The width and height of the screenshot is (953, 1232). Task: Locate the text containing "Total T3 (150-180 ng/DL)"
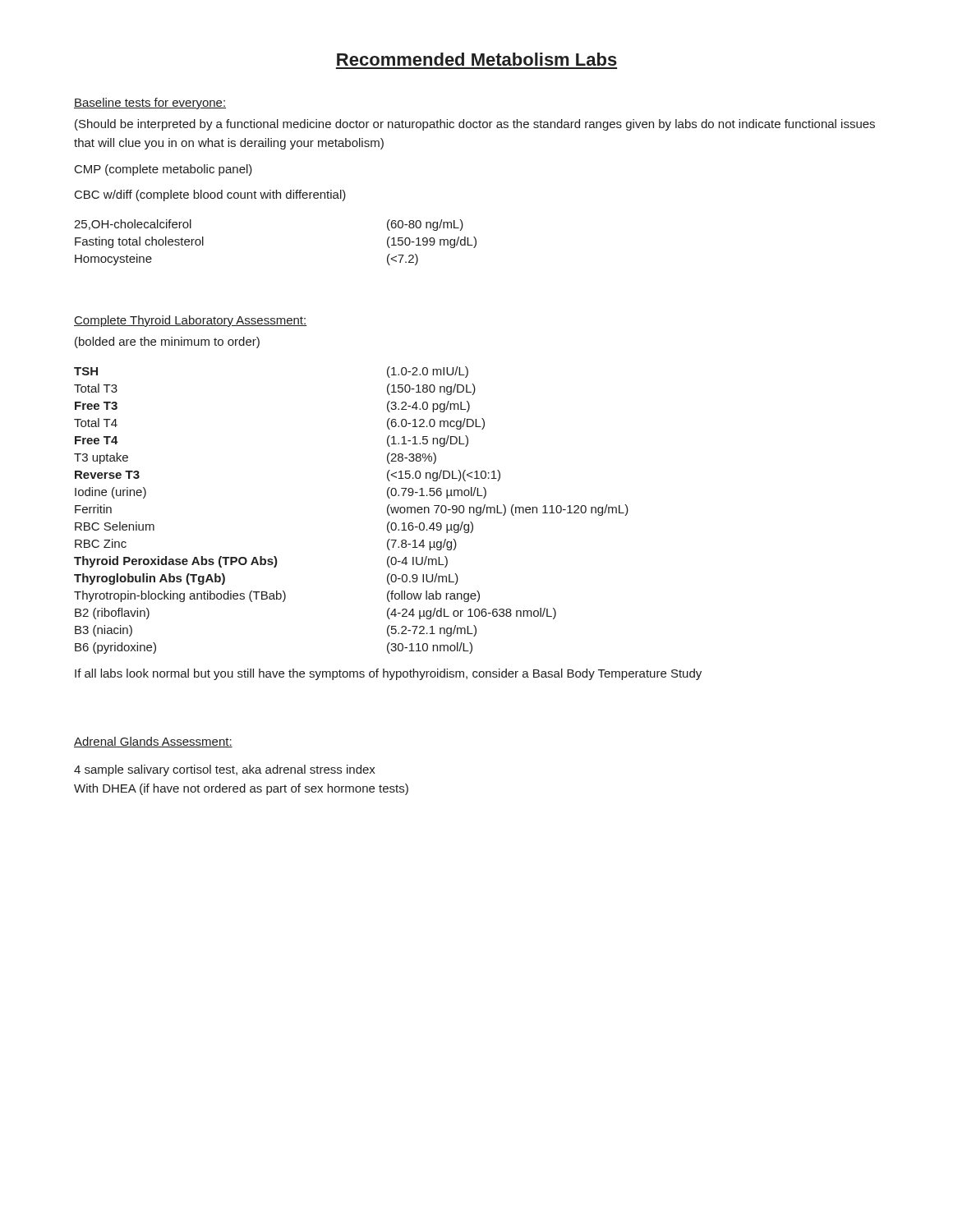(x=476, y=388)
